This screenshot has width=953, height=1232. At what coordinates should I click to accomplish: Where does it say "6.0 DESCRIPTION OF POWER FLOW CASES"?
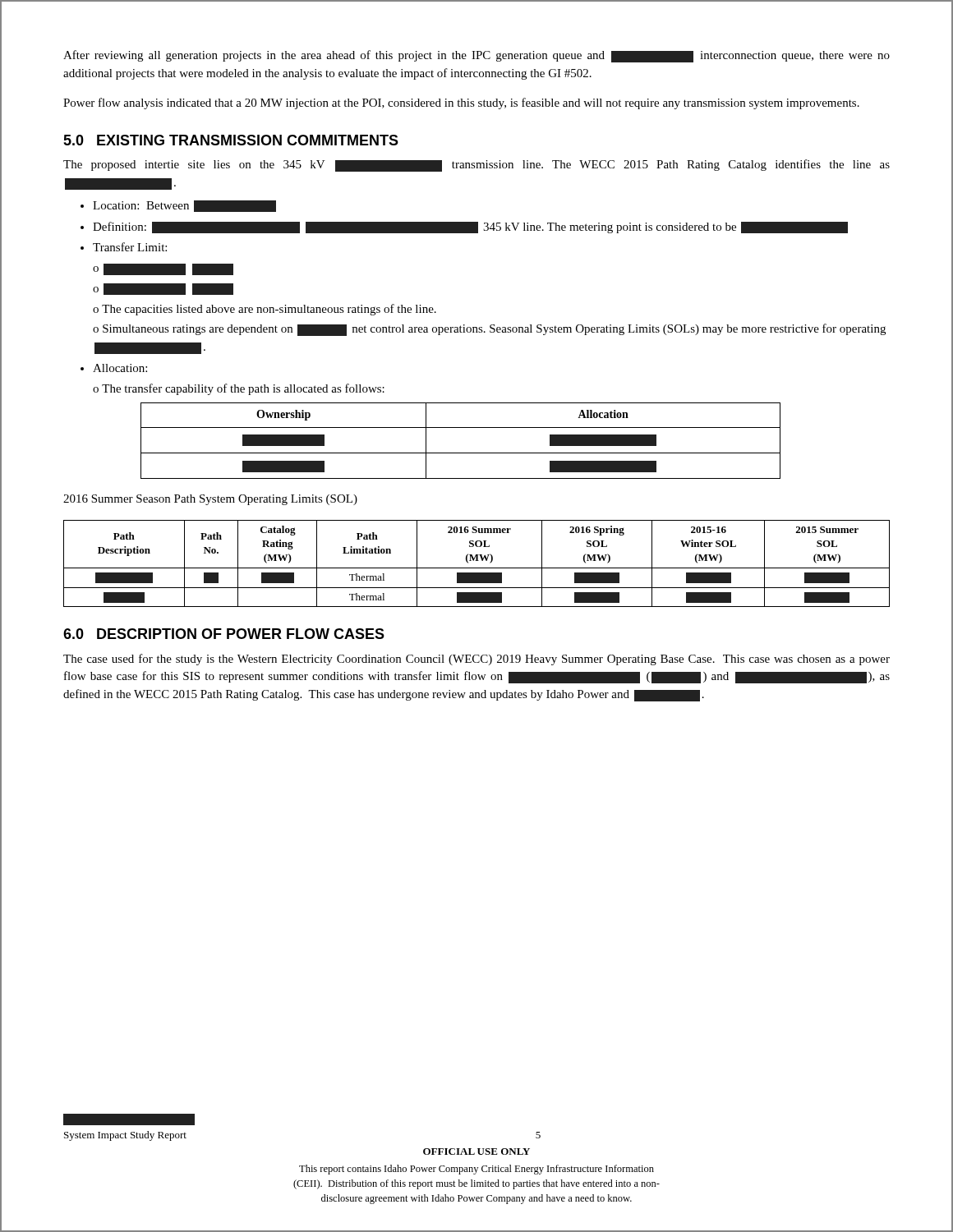224,634
